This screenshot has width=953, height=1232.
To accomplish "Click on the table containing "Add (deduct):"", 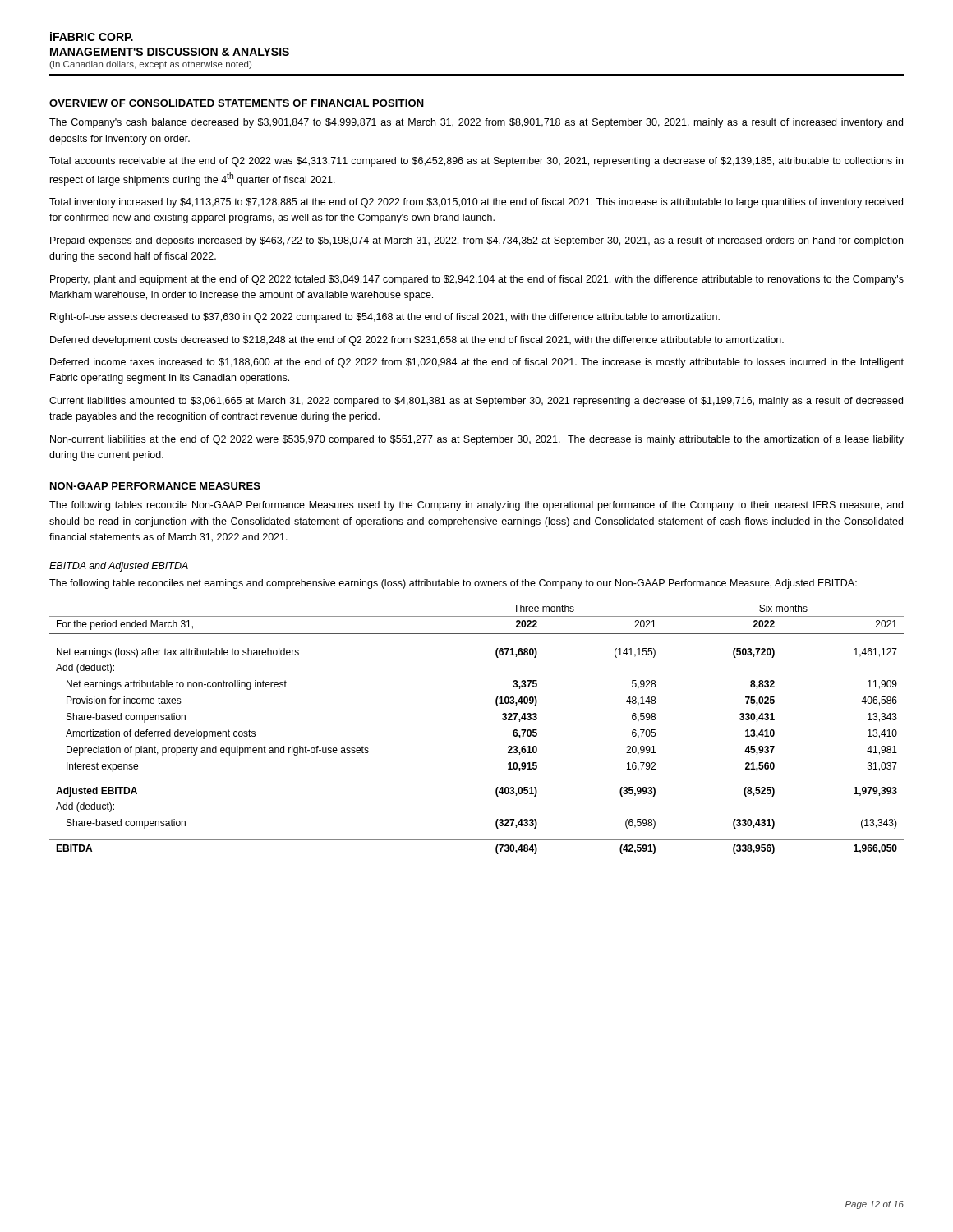I will (x=476, y=728).
